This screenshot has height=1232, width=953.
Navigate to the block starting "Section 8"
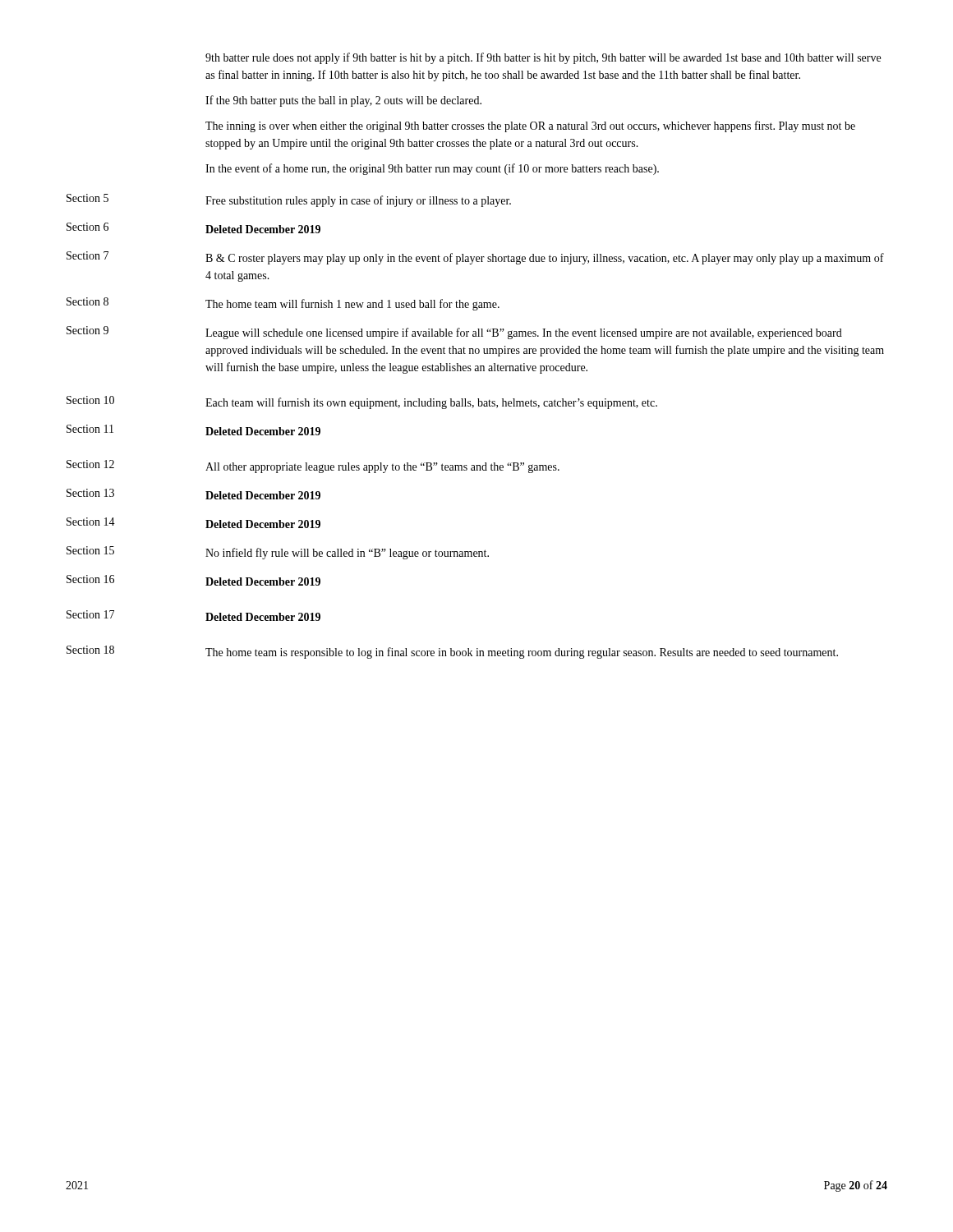click(87, 302)
